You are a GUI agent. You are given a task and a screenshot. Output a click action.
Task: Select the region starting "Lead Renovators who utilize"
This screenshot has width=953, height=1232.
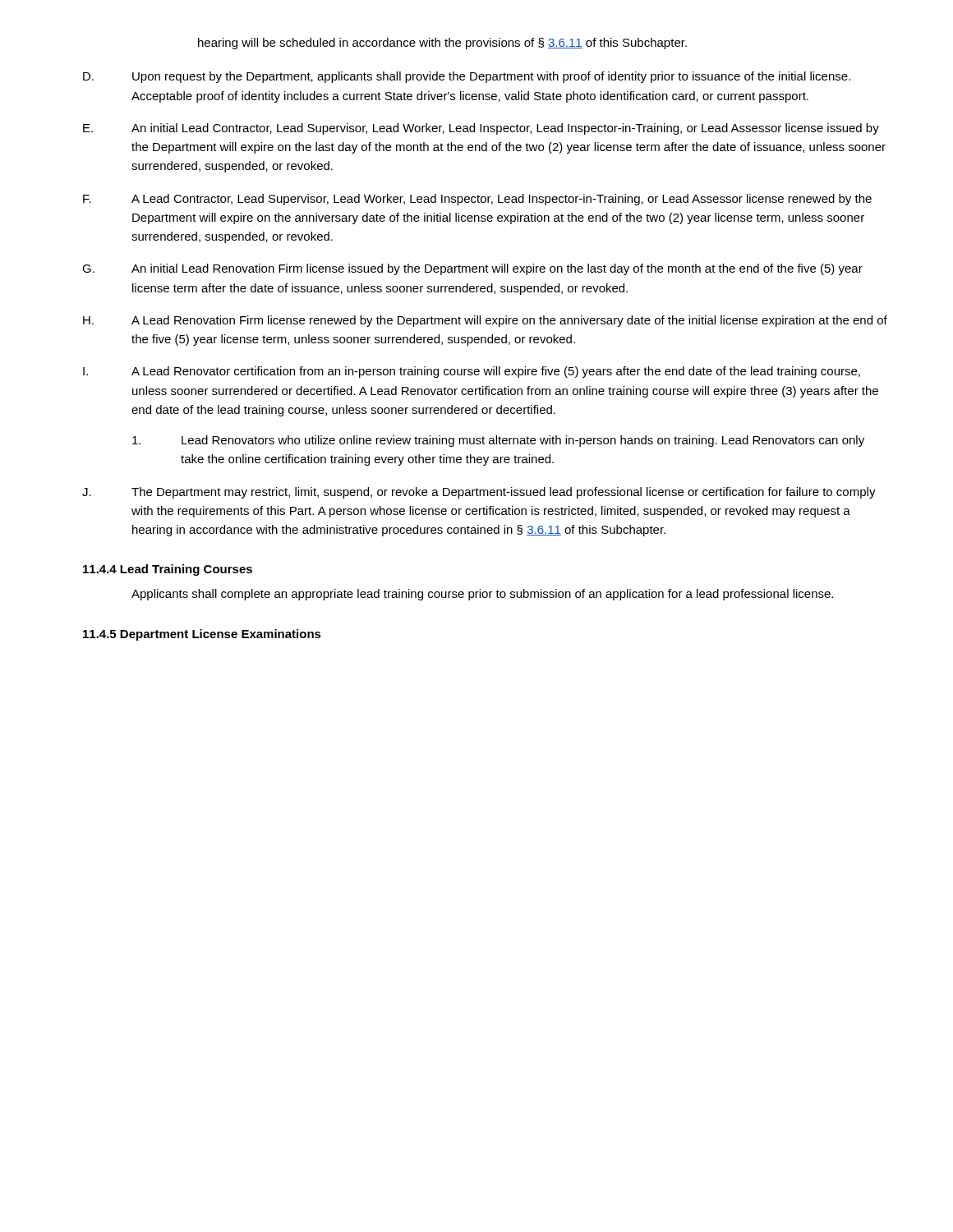click(x=509, y=449)
